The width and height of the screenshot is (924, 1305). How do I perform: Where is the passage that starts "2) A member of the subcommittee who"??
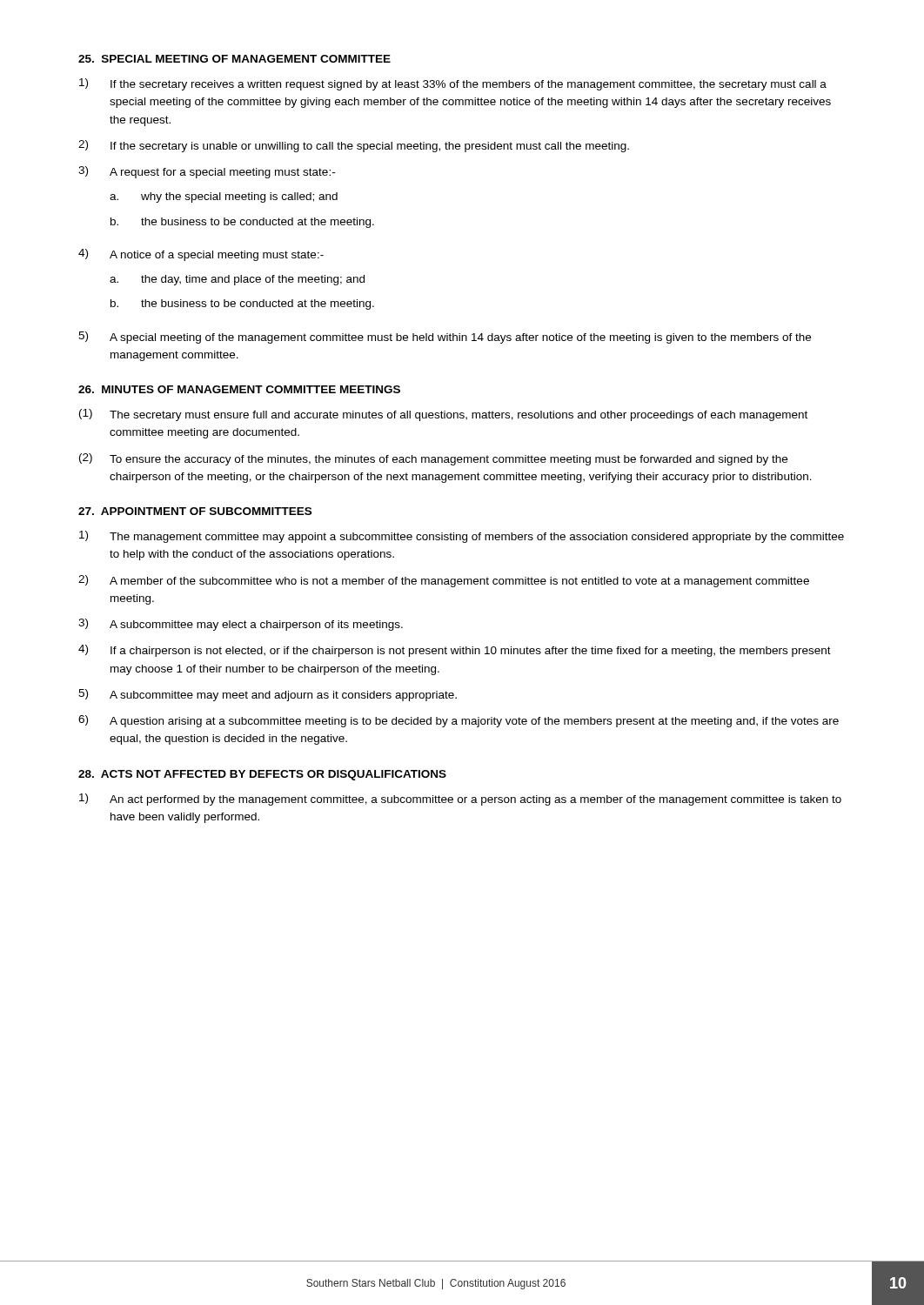click(x=462, y=590)
